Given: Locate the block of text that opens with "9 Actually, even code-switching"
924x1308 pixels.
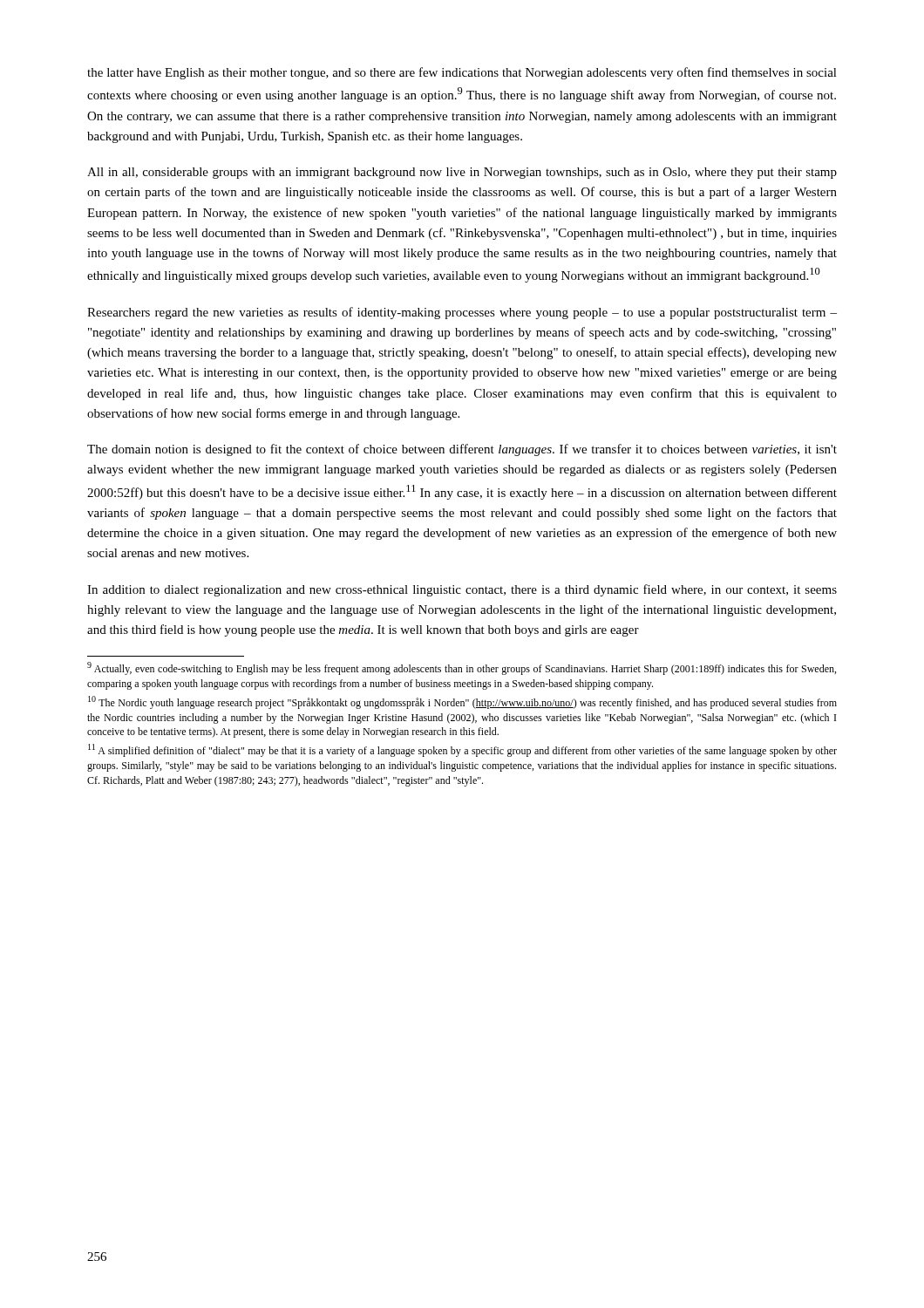Looking at the screenshot, I should coord(462,676).
